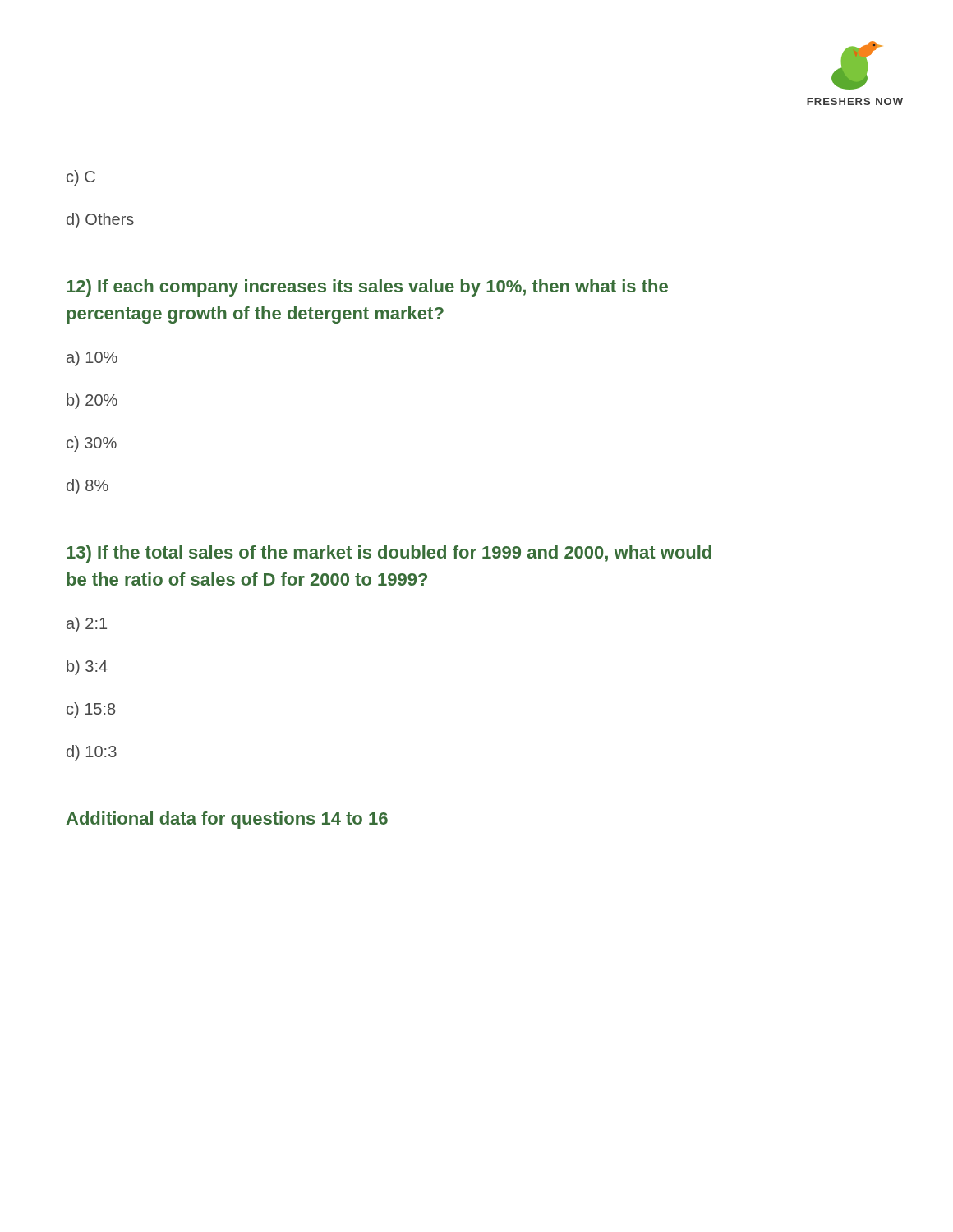
Task: Select the section header that reads "12) If each company increases"
Action: (x=367, y=300)
